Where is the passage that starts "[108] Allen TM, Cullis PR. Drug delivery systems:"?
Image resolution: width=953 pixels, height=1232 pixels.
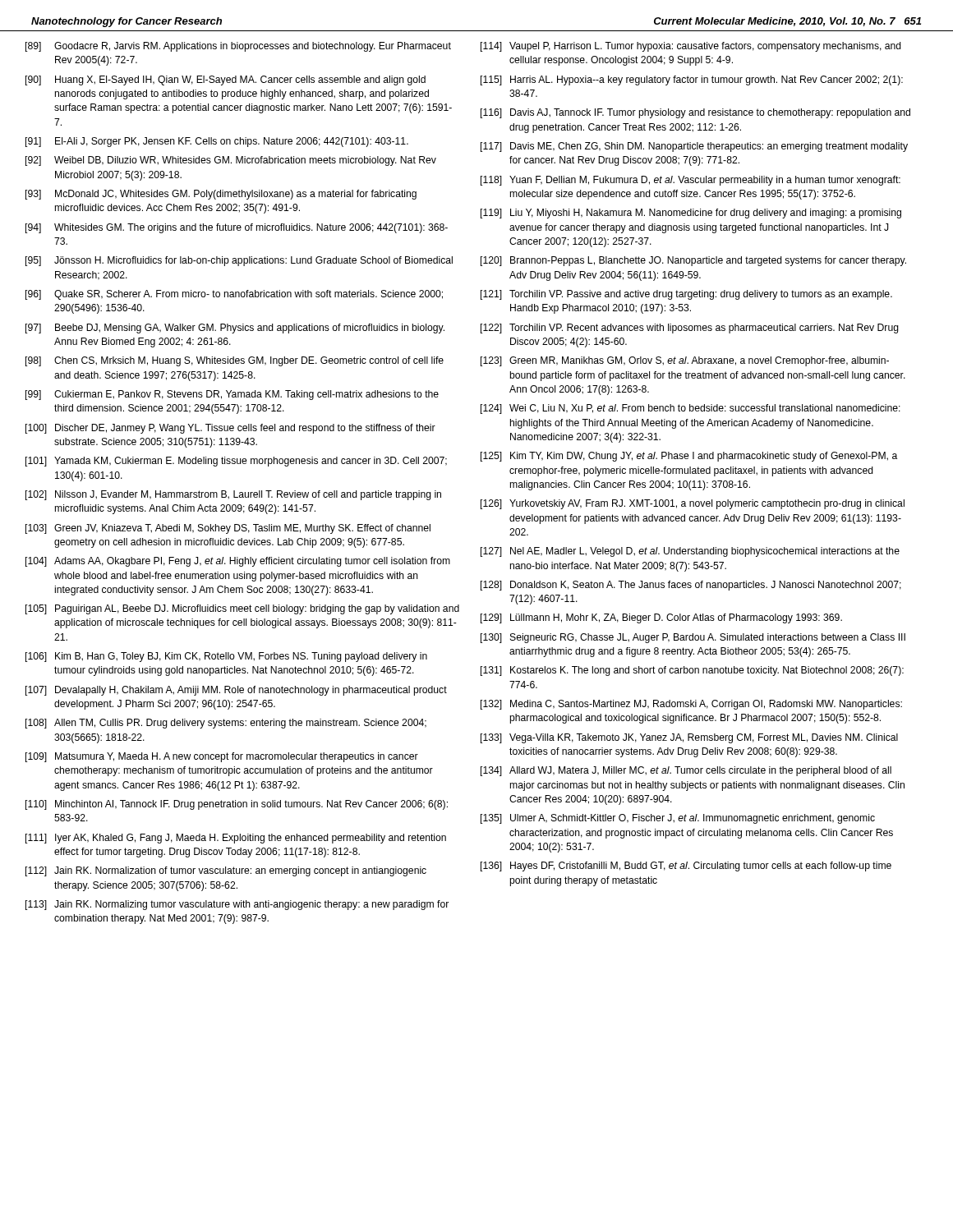242,731
